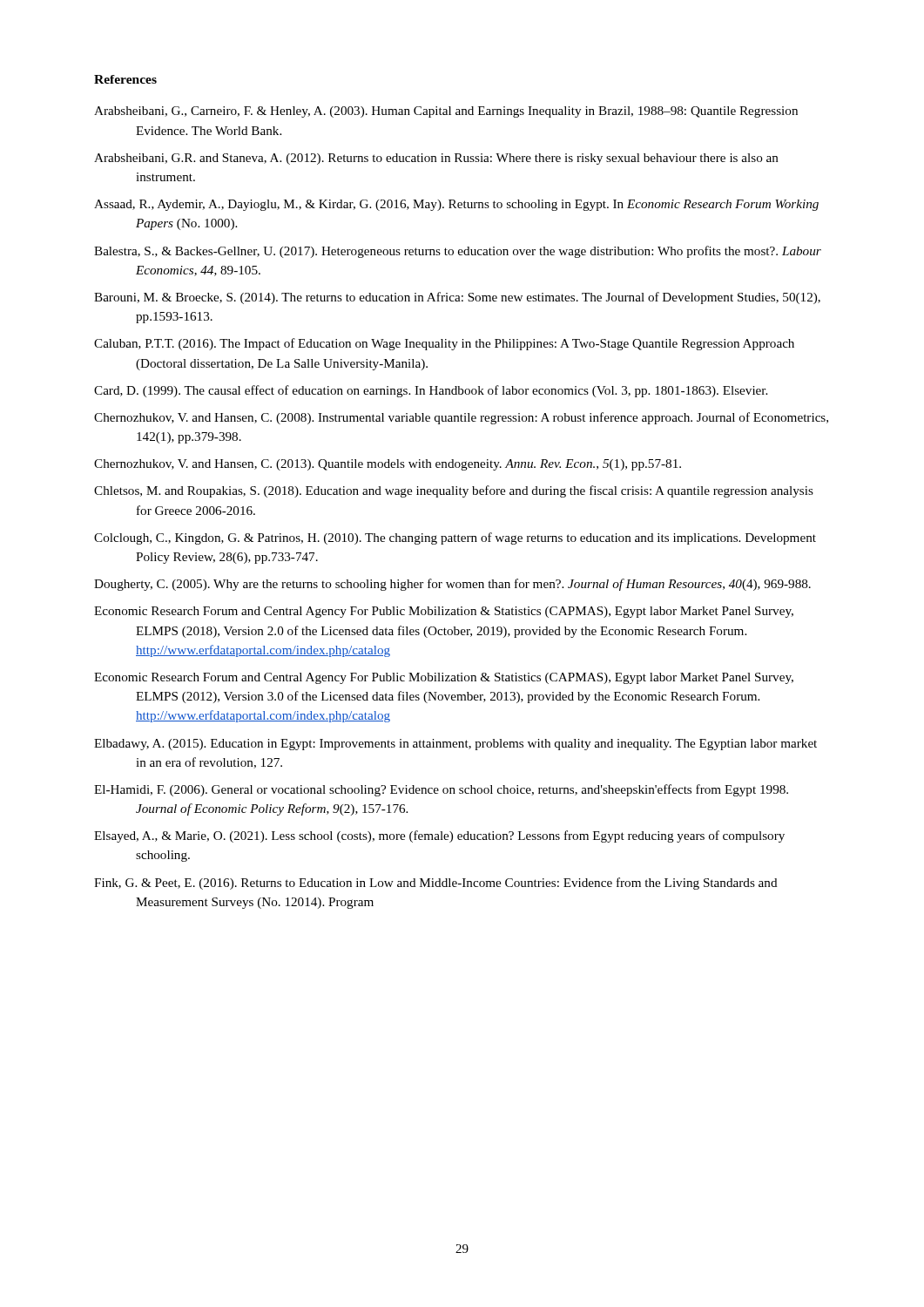924x1307 pixels.
Task: Find the block on this page that starts "Balestra, S., & Backes-Gellner, U."
Action: (x=458, y=260)
